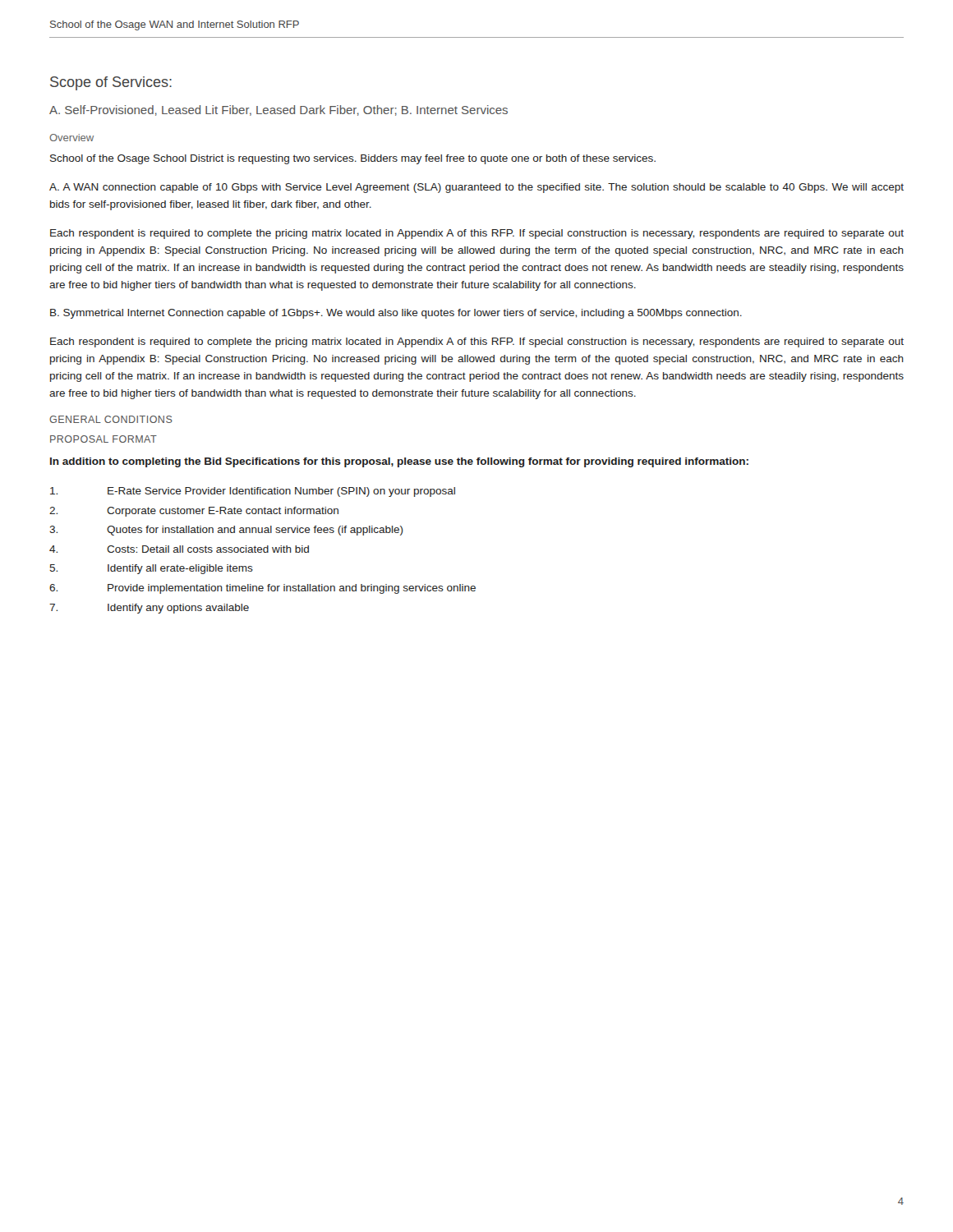Click on the list item that says "6.Provide implementation timeline for"
This screenshot has height=1232, width=953.
pos(476,588)
